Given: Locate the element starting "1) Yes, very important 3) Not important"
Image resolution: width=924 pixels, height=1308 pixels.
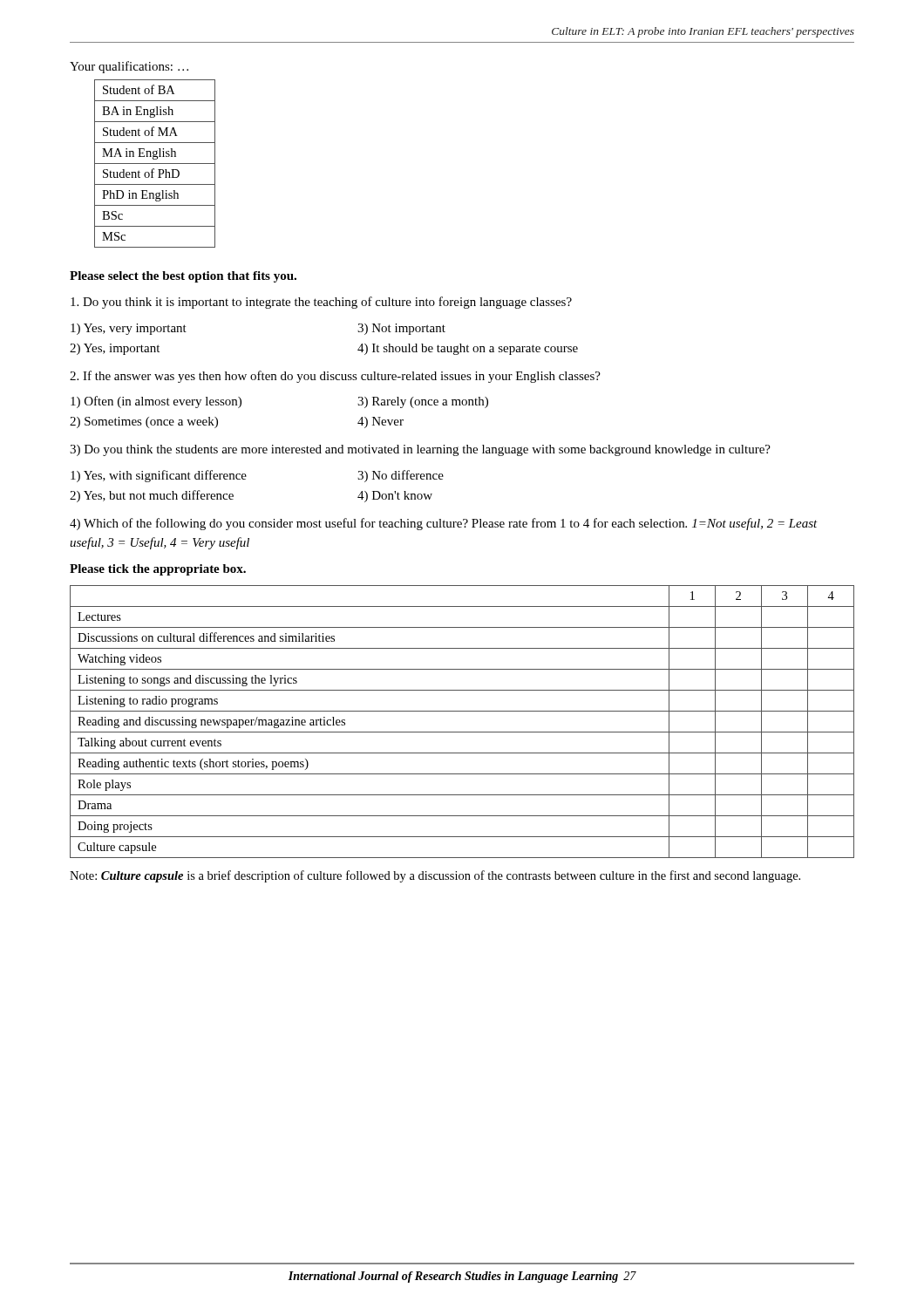Looking at the screenshot, I should point(128,329).
